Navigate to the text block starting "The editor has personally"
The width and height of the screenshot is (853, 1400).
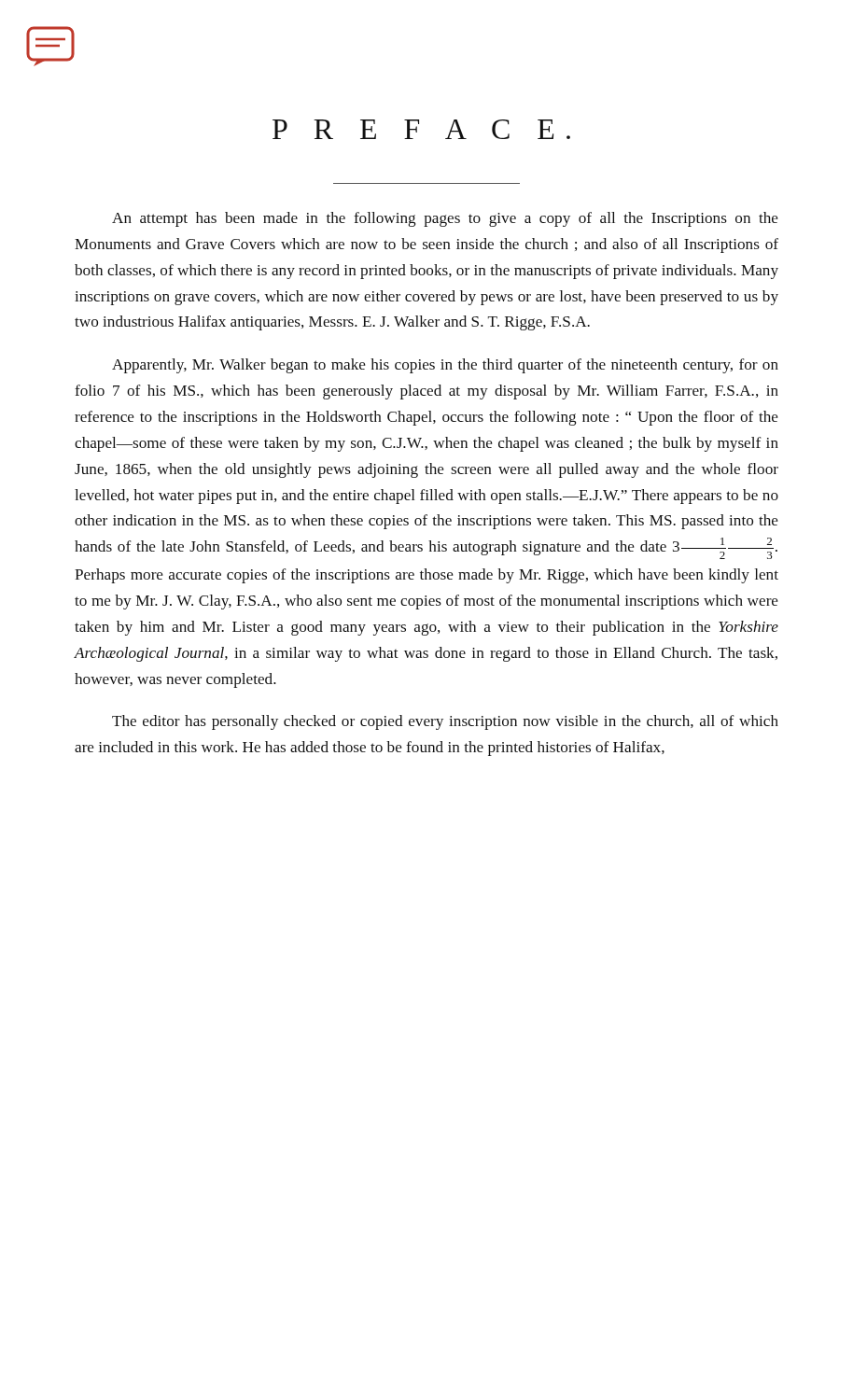(x=426, y=734)
